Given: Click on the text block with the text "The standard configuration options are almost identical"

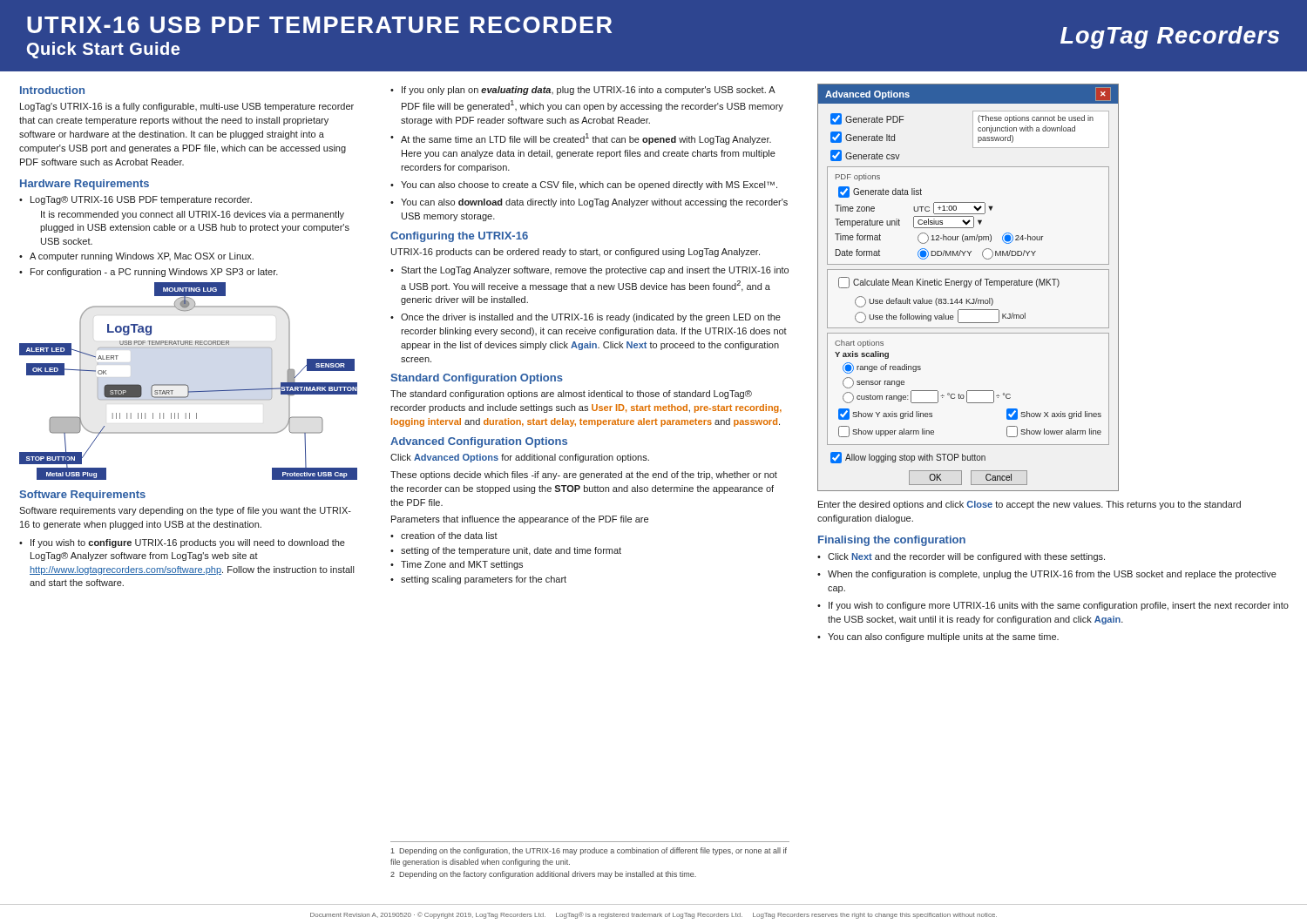Looking at the screenshot, I should [x=586, y=407].
